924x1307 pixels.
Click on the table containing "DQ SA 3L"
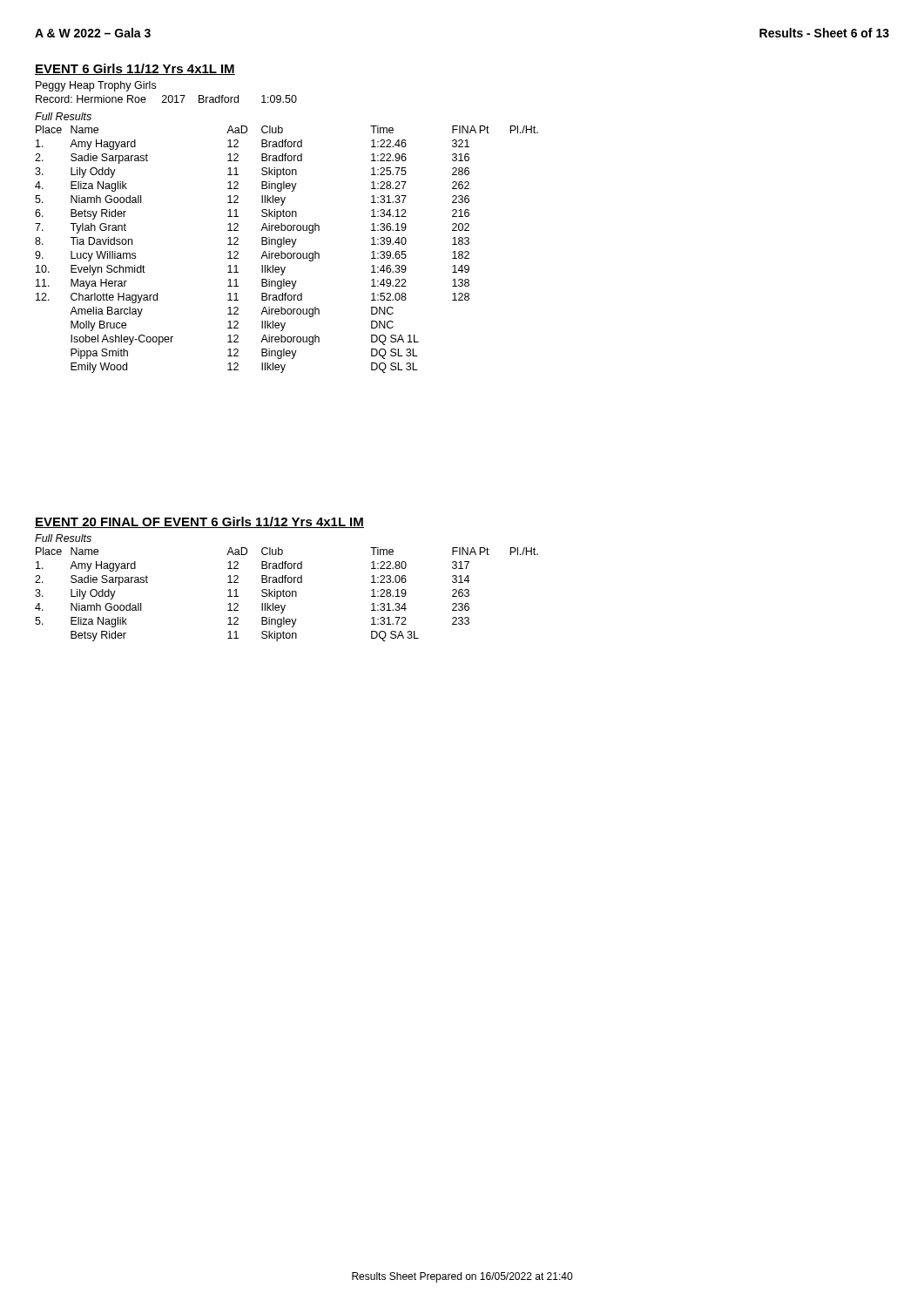[x=296, y=587]
